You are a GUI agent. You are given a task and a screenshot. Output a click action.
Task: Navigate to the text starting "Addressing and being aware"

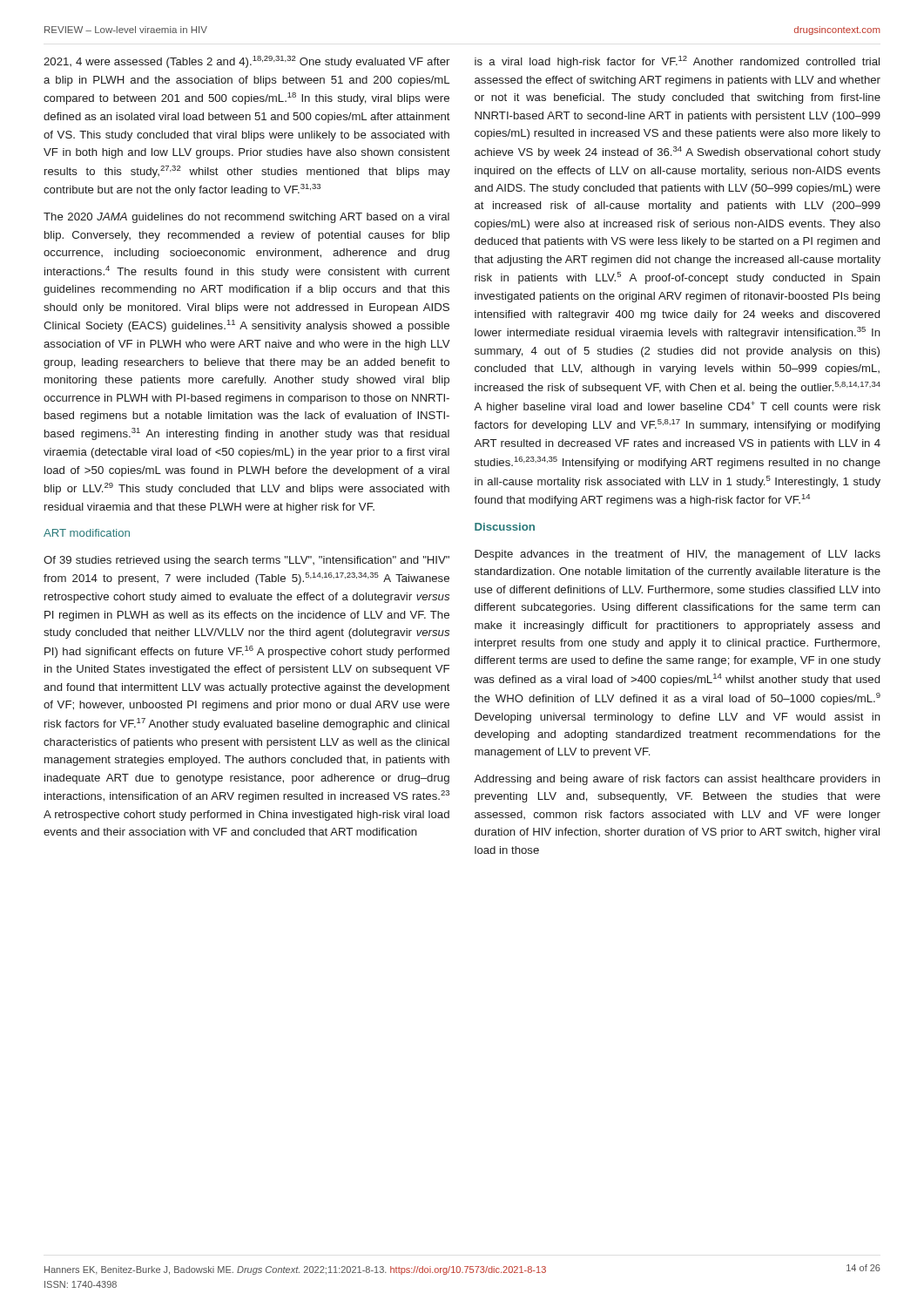(677, 815)
